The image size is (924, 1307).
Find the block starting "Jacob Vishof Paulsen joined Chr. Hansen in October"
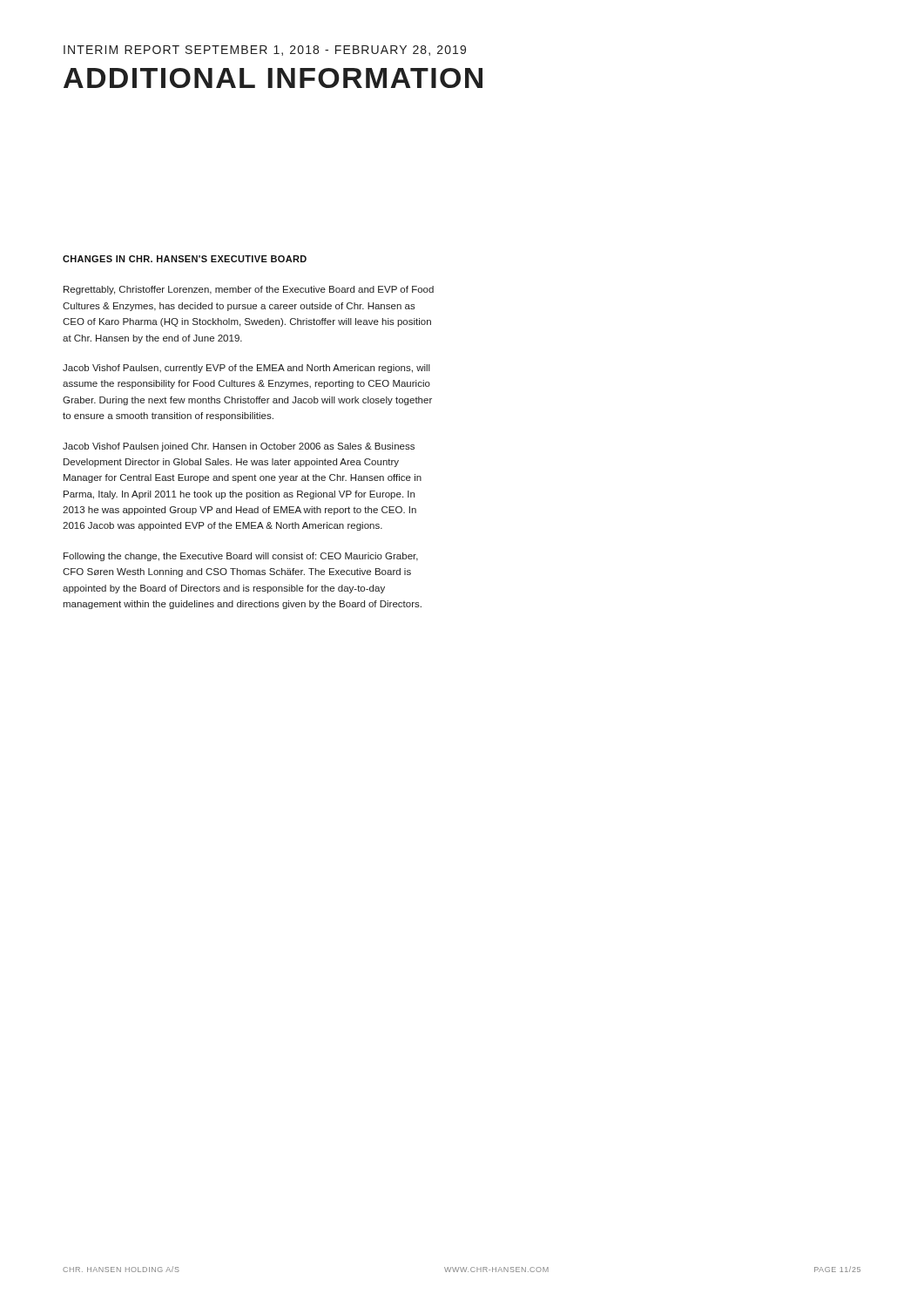[x=250, y=486]
